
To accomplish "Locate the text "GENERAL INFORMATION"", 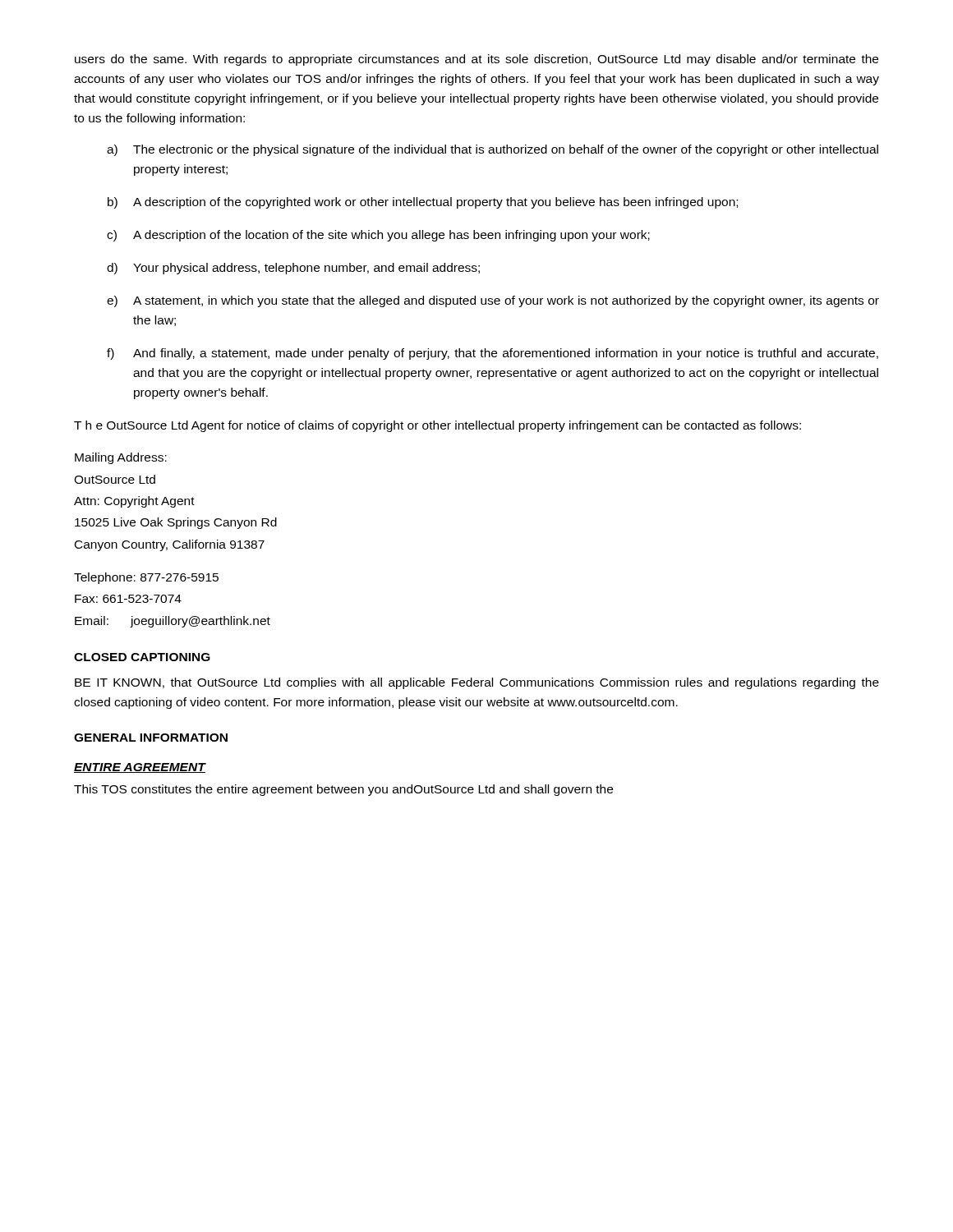I will click(151, 737).
